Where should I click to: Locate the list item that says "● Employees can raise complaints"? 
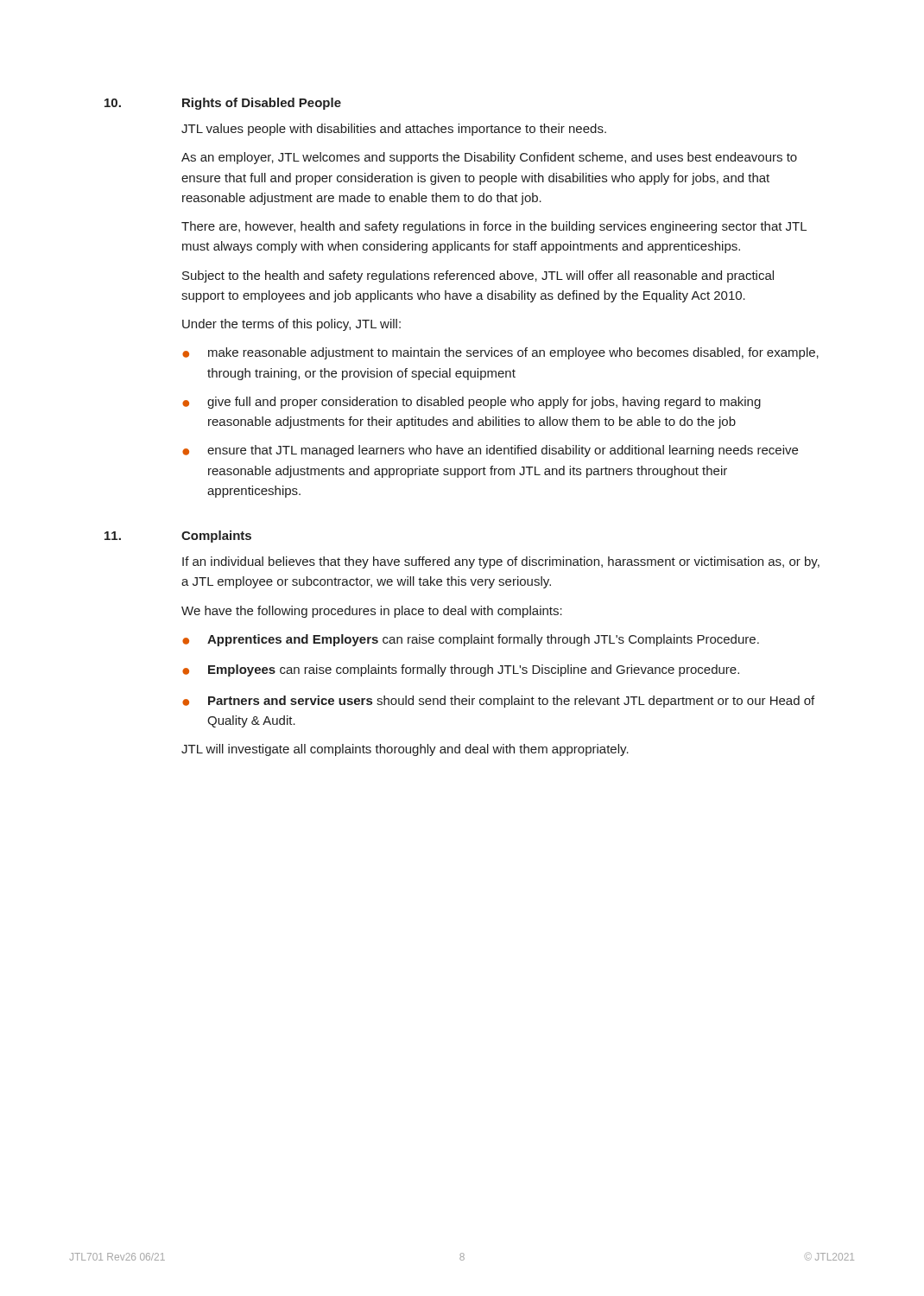pos(501,670)
